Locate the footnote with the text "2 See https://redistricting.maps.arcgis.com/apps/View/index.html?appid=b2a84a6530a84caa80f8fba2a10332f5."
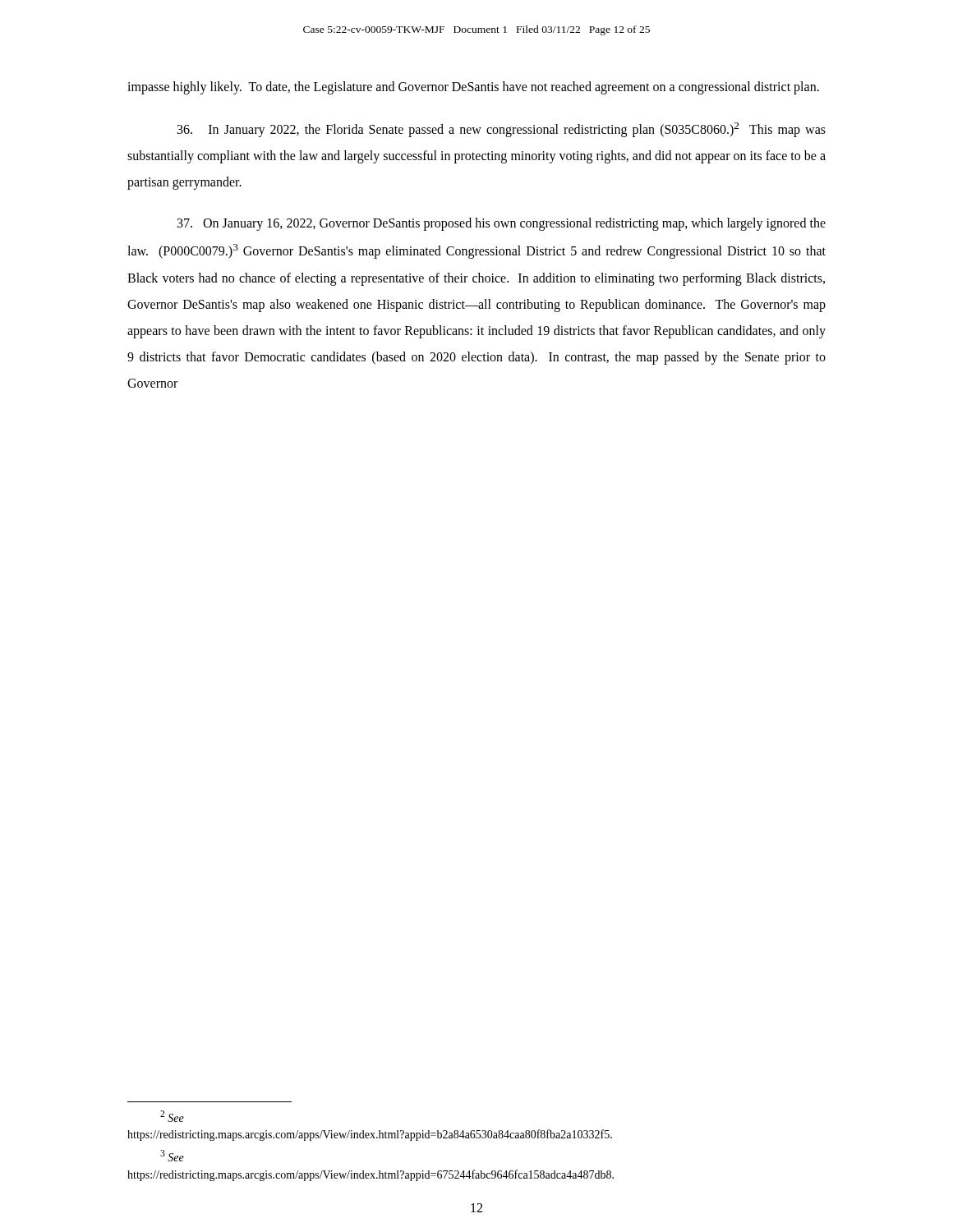Image resolution: width=953 pixels, height=1232 pixels. (476, 1145)
